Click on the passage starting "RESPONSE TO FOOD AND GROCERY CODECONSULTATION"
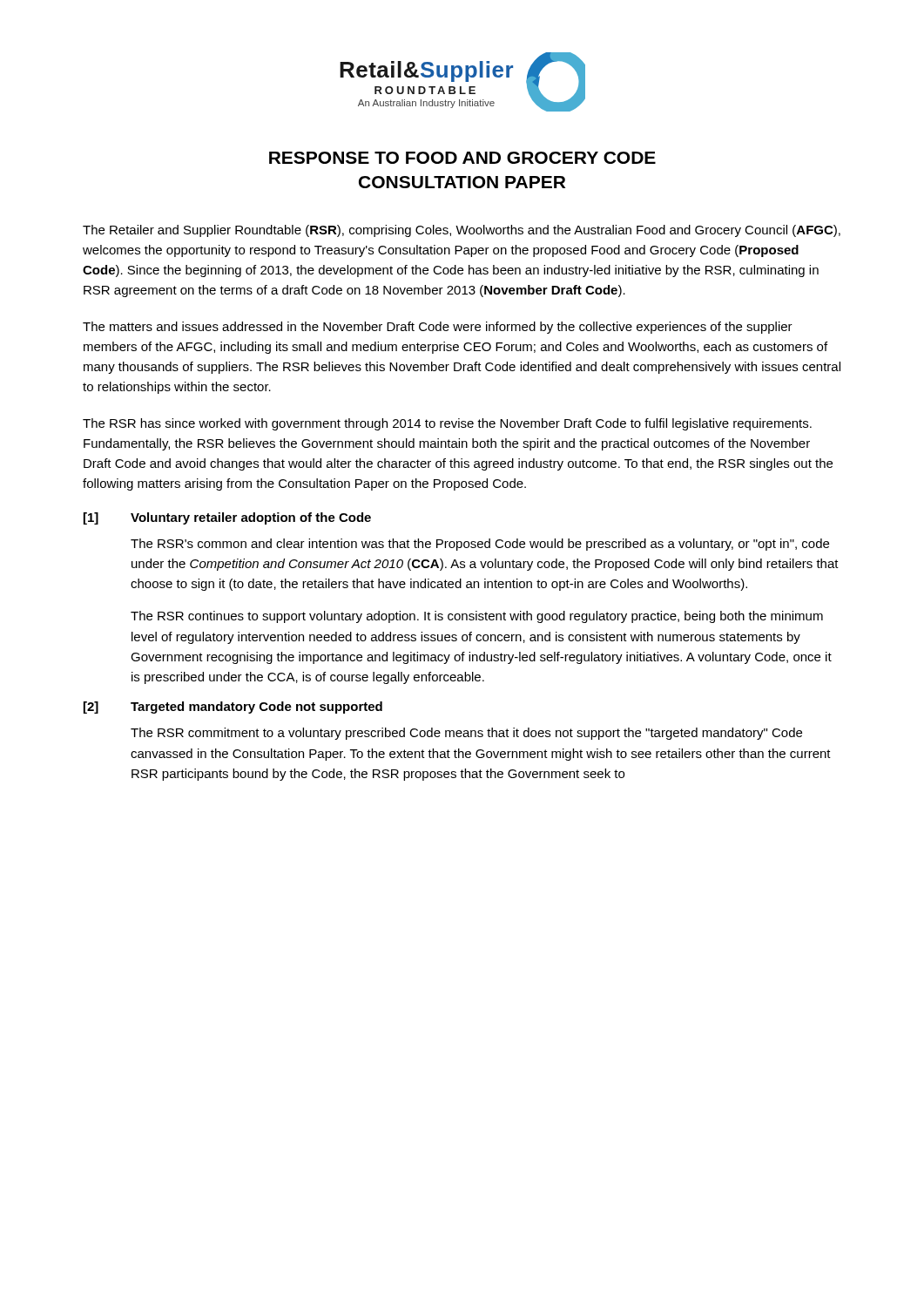Screen dimensions: 1307x924 coord(462,170)
